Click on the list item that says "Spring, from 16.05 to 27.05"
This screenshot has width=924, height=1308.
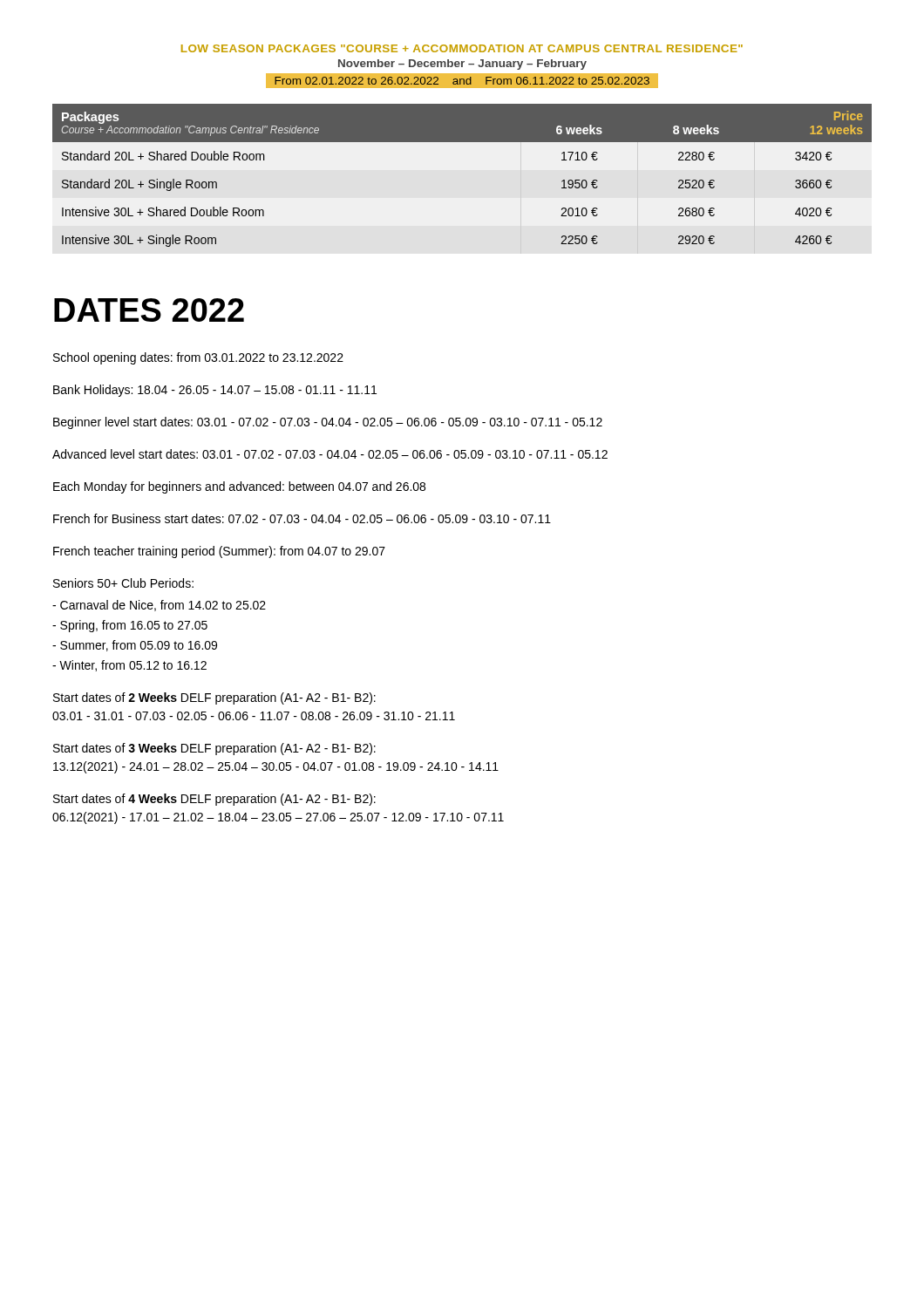coord(130,625)
